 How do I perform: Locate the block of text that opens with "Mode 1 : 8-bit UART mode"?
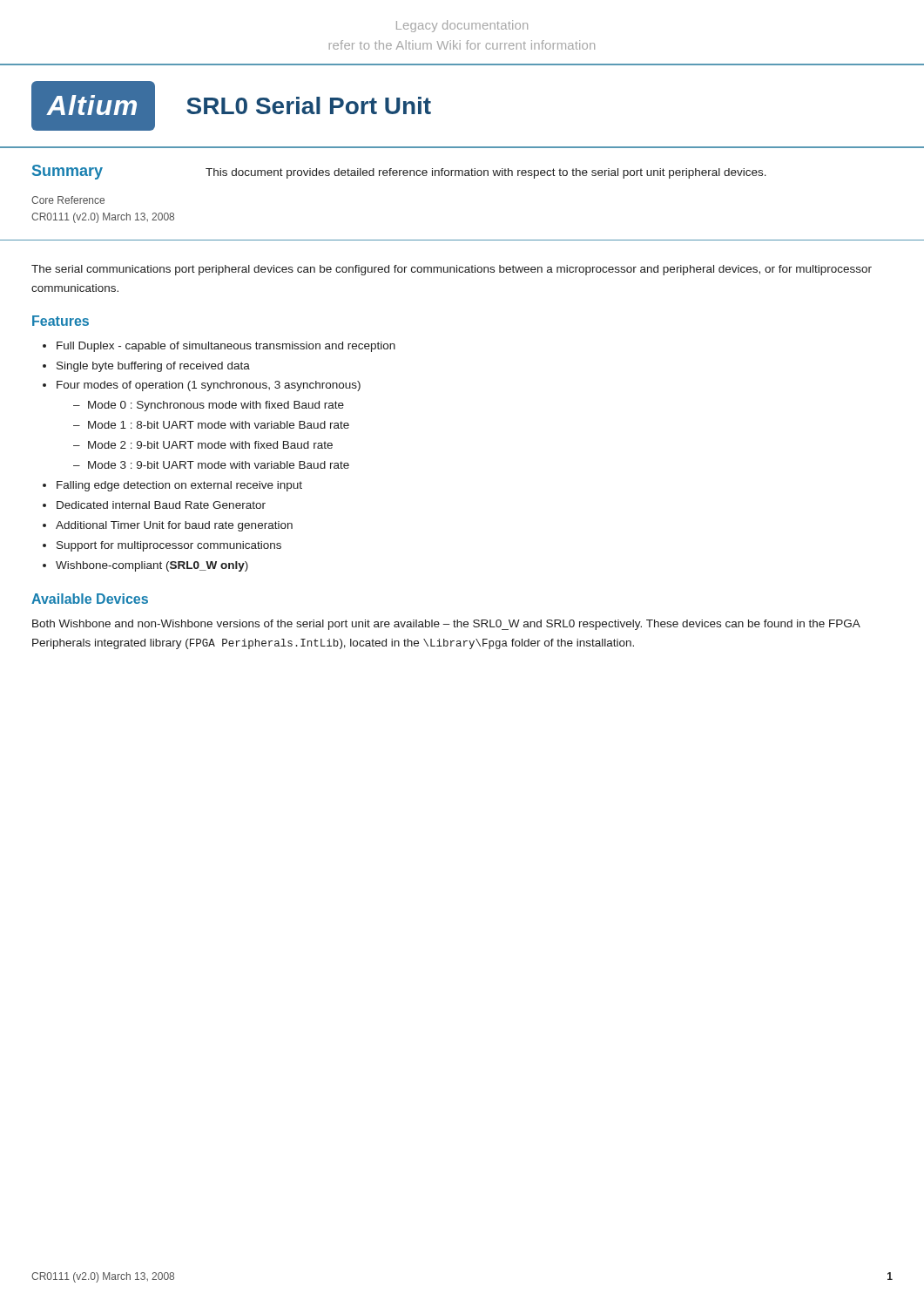pos(218,425)
